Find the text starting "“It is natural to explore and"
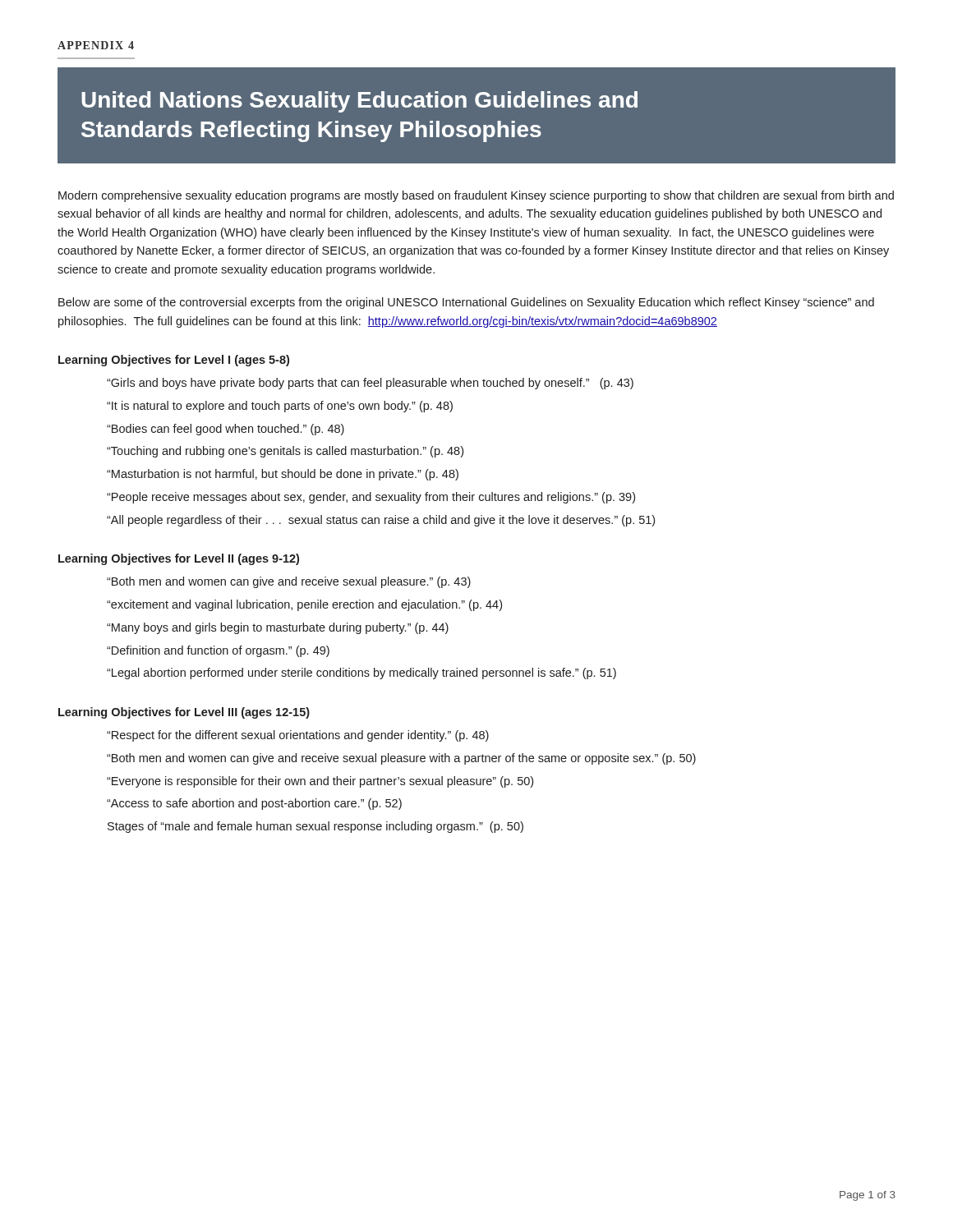 coord(280,406)
